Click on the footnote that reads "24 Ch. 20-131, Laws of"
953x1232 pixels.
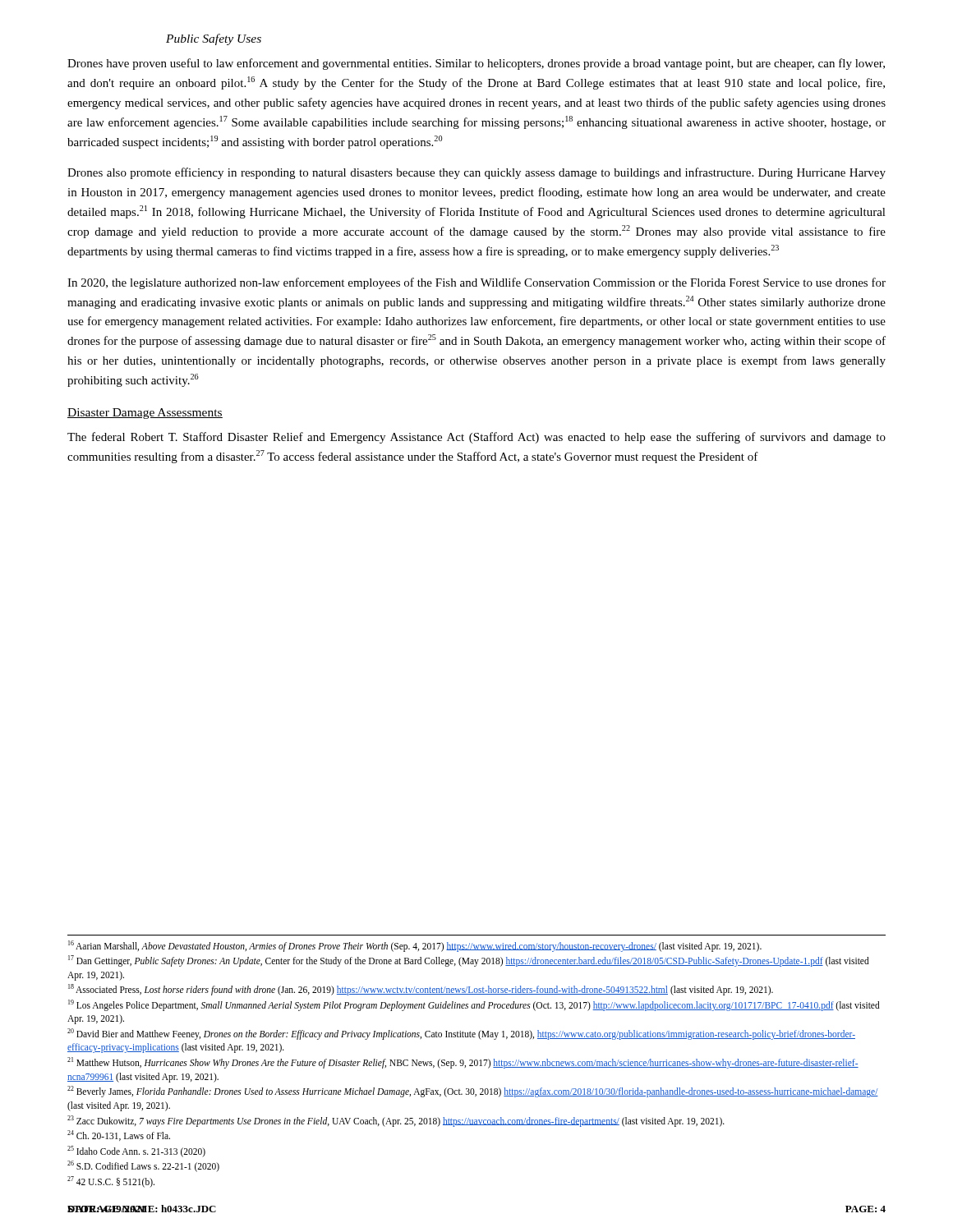[x=119, y=1135]
